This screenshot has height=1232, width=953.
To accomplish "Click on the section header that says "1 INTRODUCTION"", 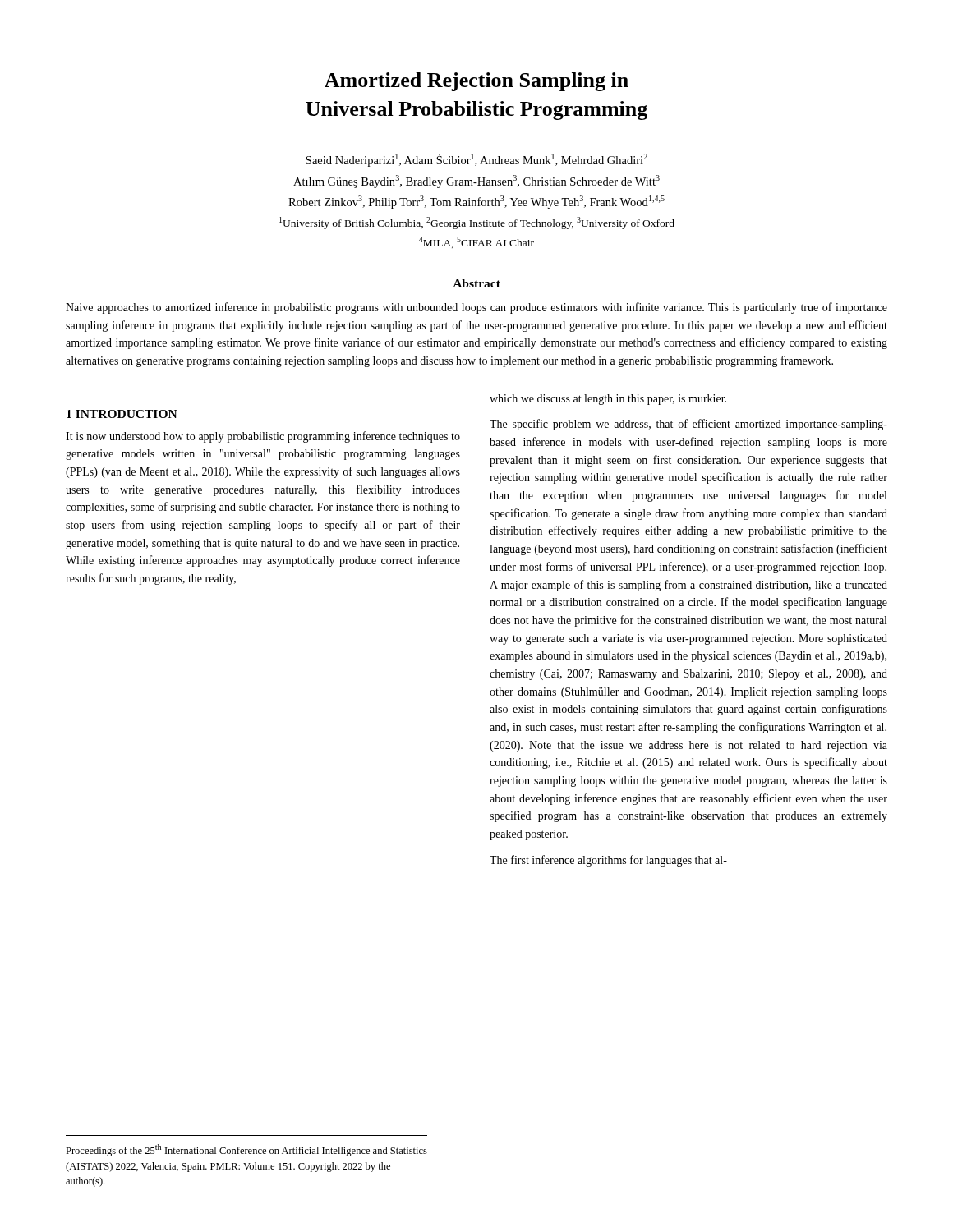I will [x=121, y=413].
